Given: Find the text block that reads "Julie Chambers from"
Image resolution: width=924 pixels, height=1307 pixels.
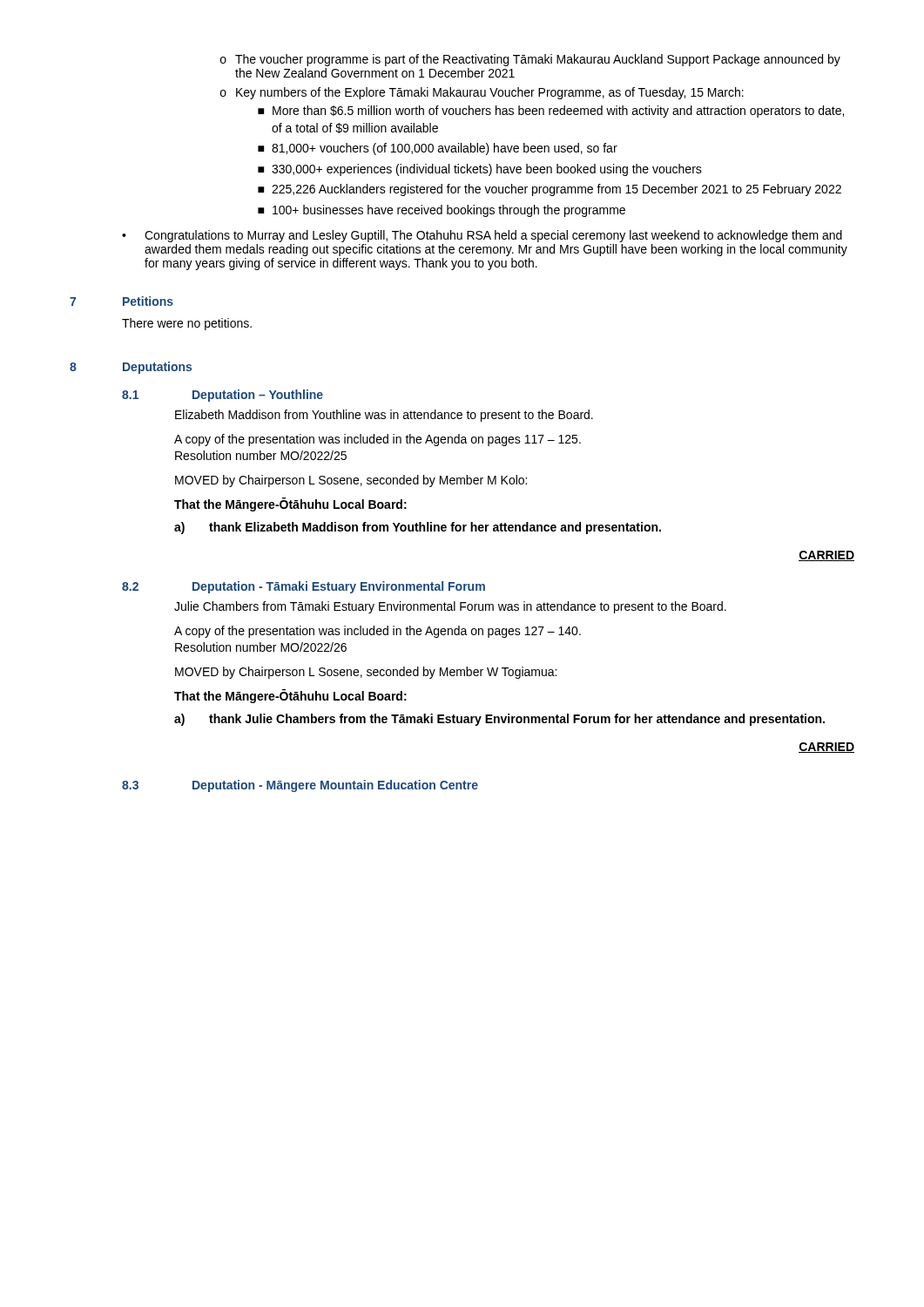Looking at the screenshot, I should (451, 607).
